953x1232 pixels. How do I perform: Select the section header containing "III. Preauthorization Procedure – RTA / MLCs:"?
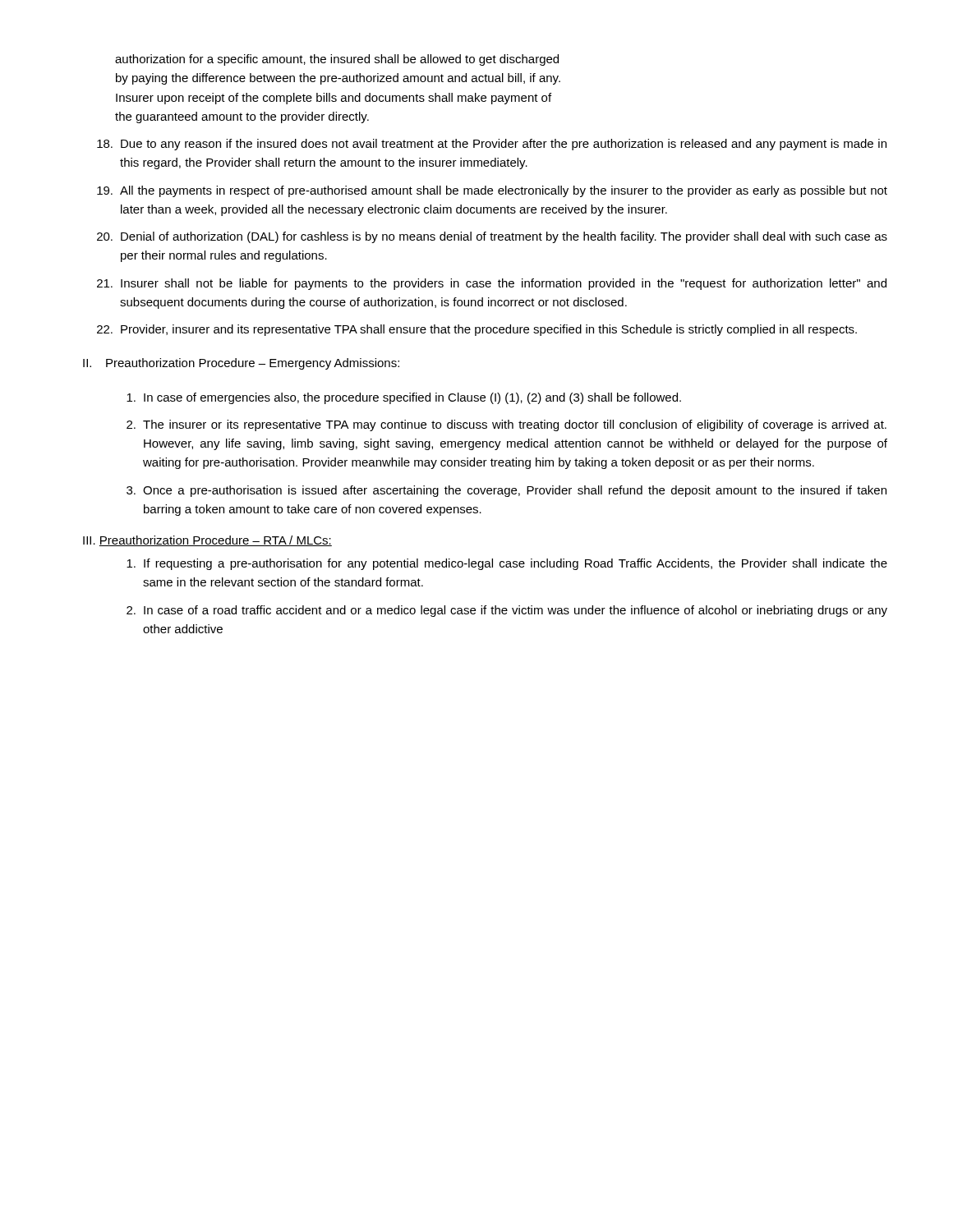point(207,541)
